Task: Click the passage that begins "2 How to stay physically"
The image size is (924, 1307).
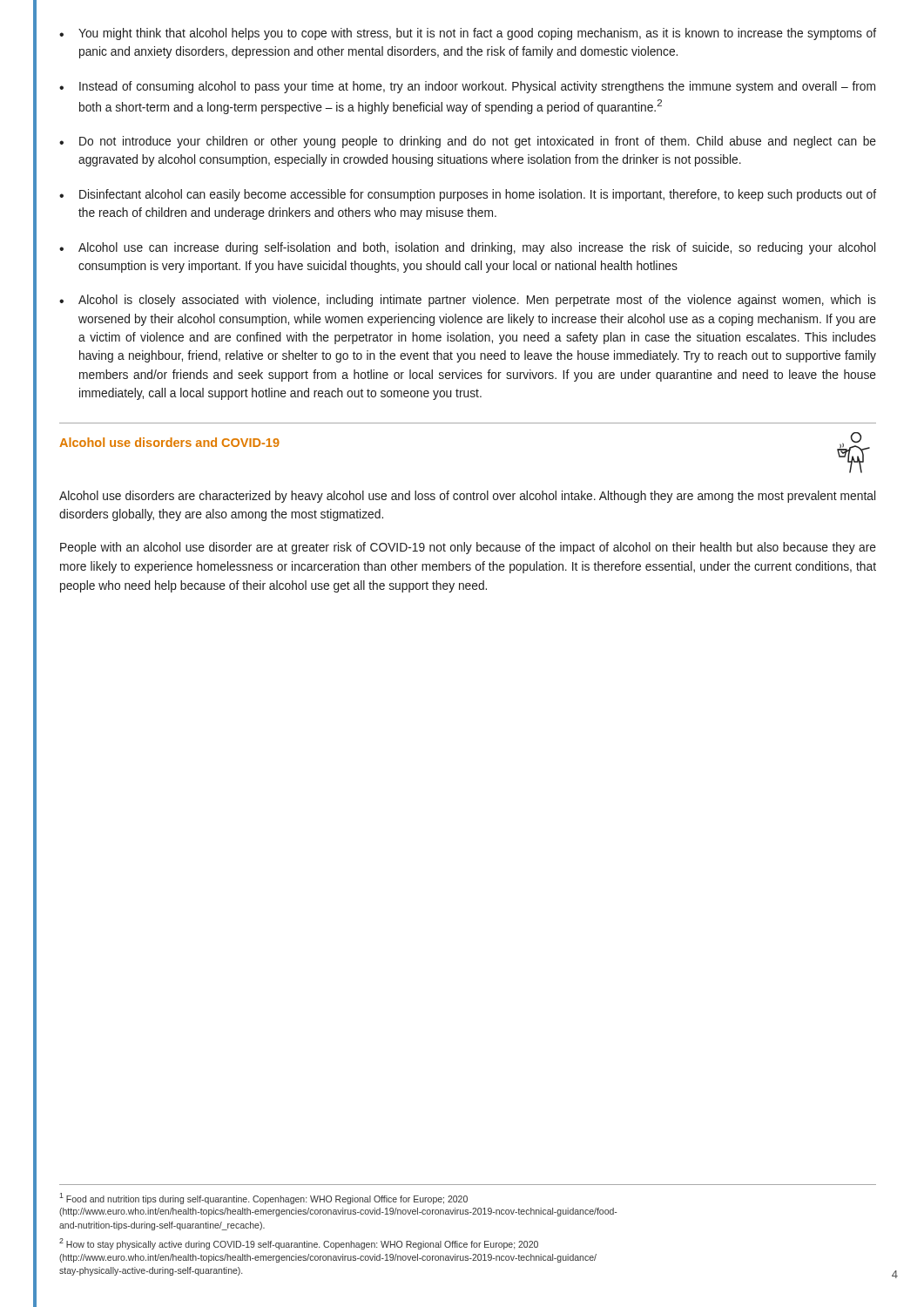Action: click(x=328, y=1256)
